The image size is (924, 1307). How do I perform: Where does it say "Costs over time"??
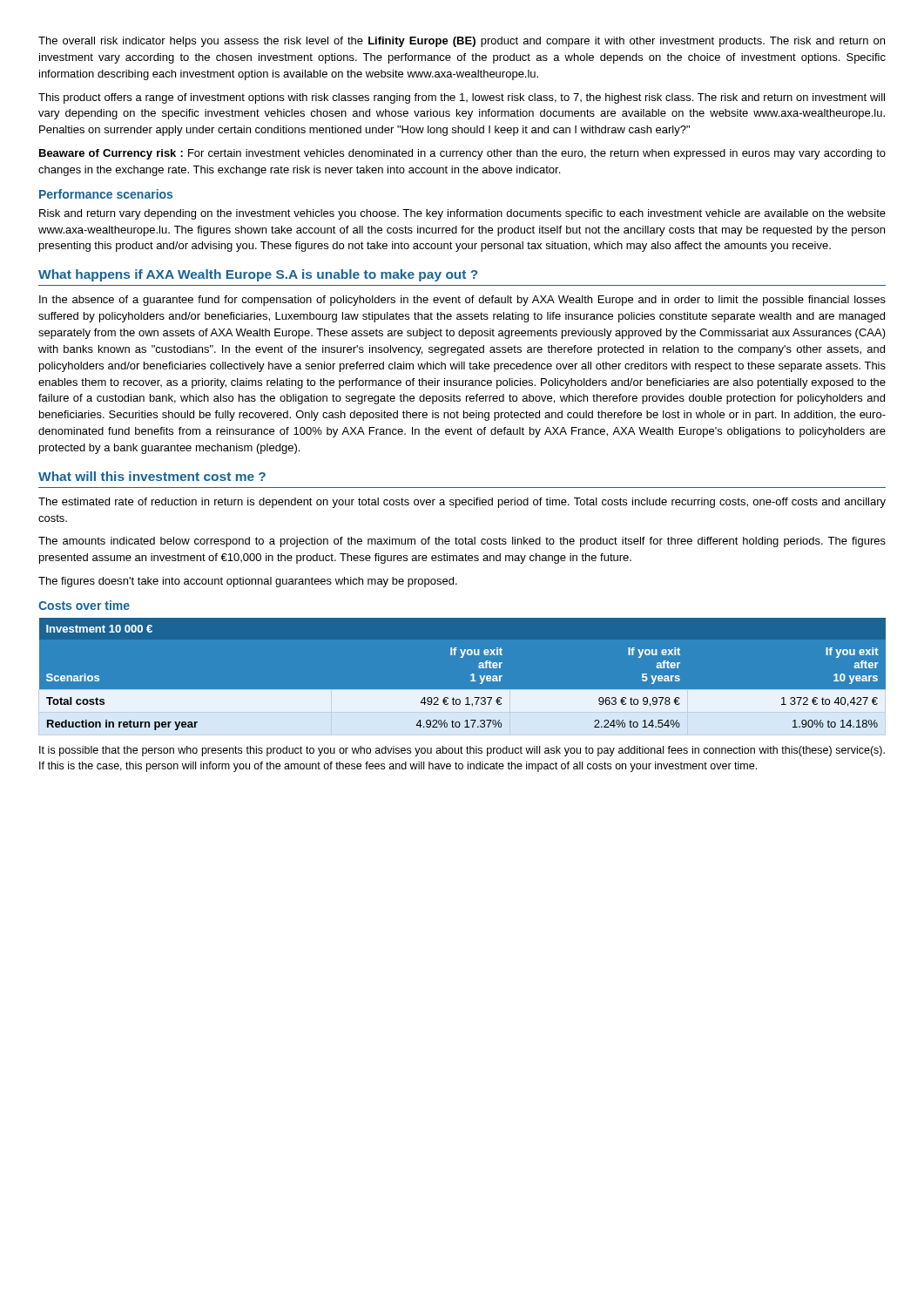coord(84,606)
